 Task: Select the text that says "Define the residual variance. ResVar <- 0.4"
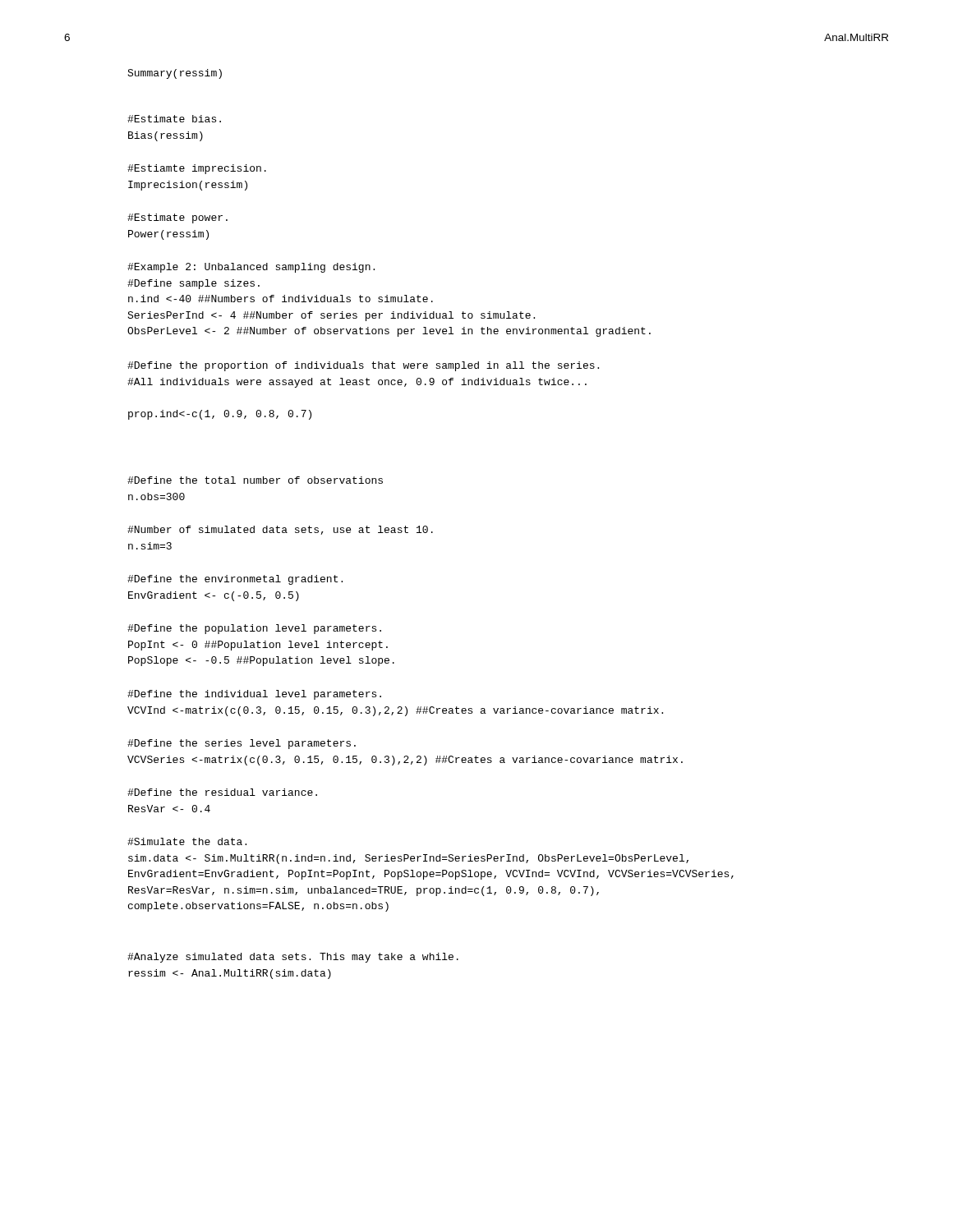[x=223, y=801]
